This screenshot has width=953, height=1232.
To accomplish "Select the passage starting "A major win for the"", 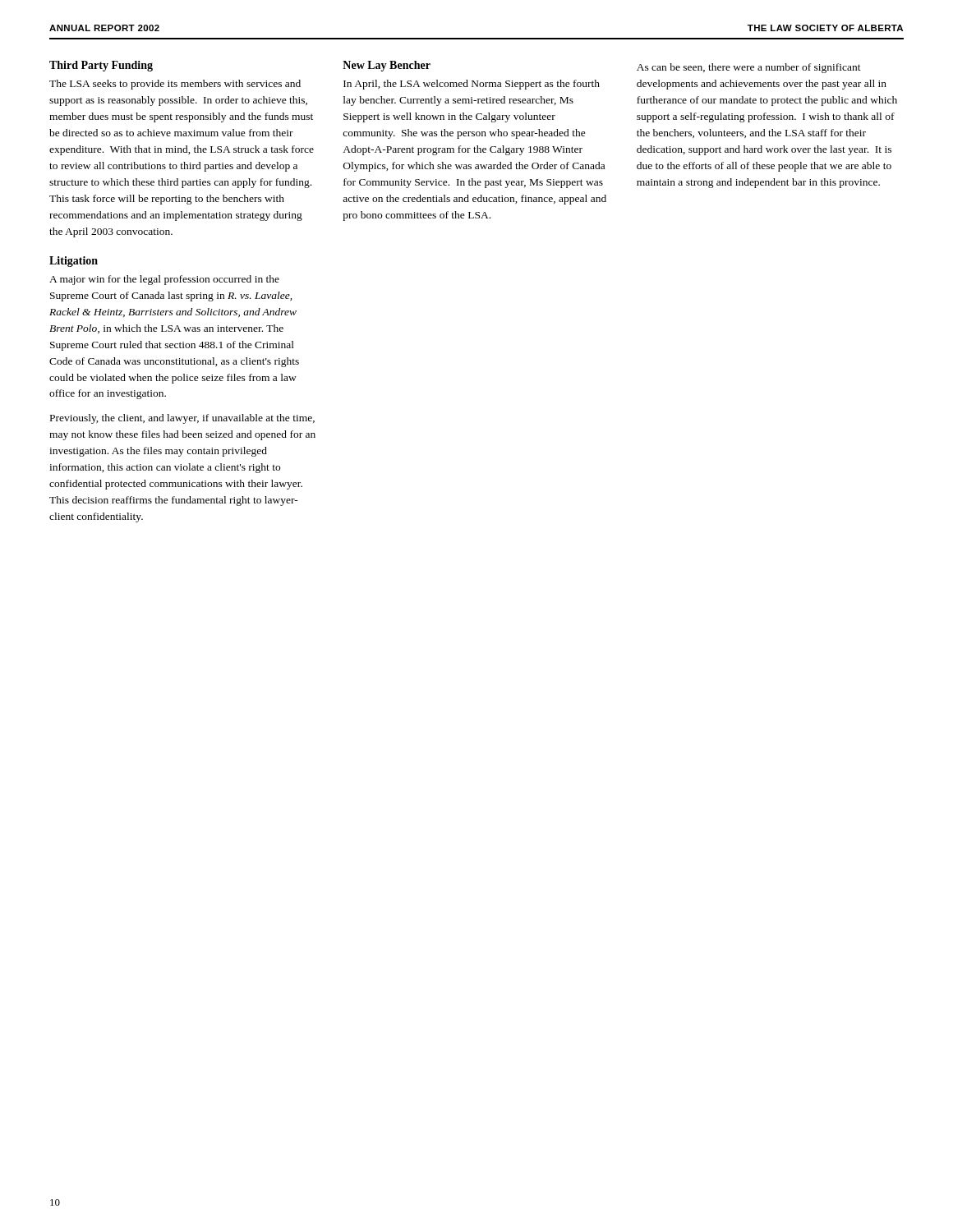I will pos(174,336).
